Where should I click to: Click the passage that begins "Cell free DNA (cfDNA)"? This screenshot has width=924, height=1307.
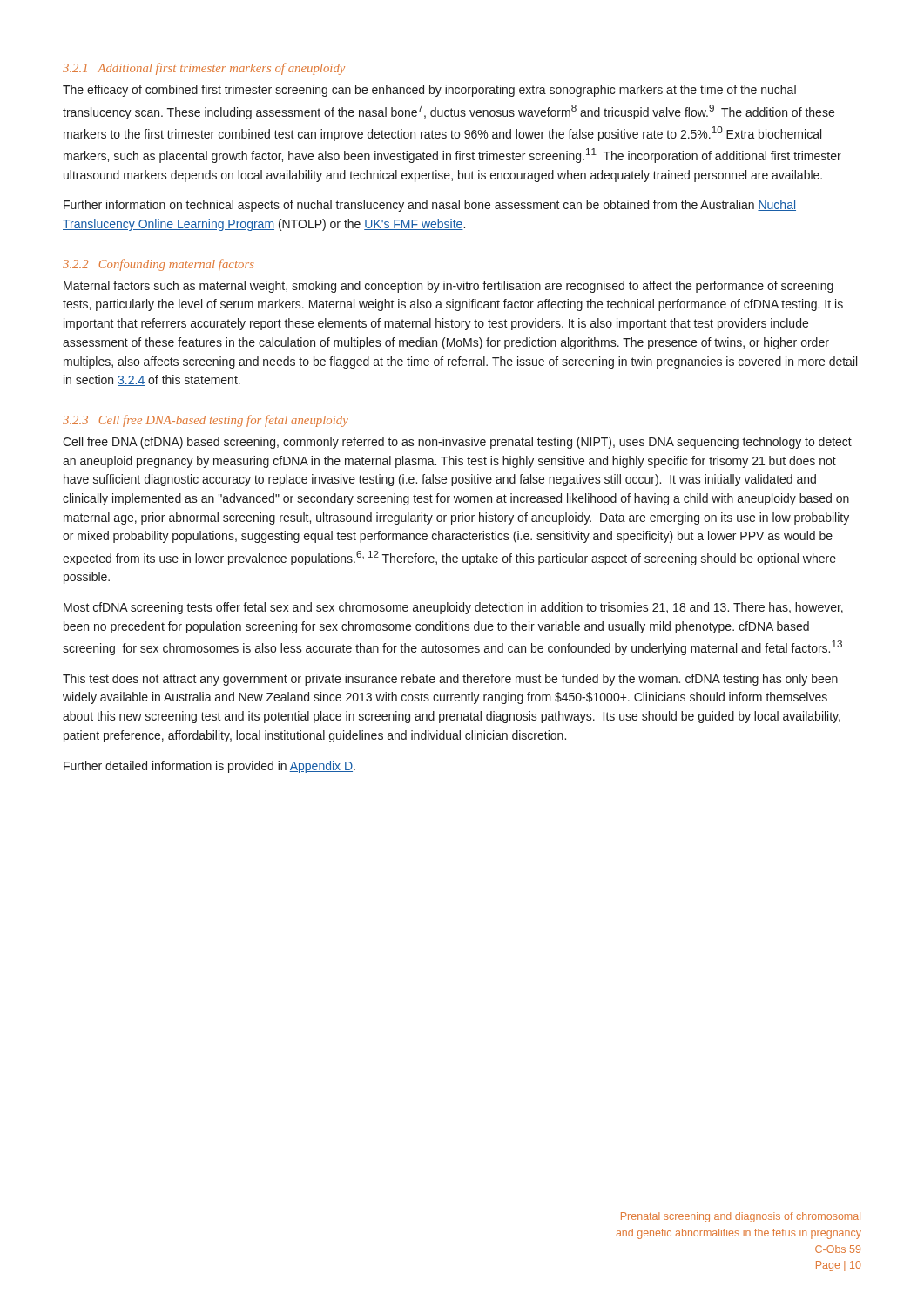coord(457,509)
